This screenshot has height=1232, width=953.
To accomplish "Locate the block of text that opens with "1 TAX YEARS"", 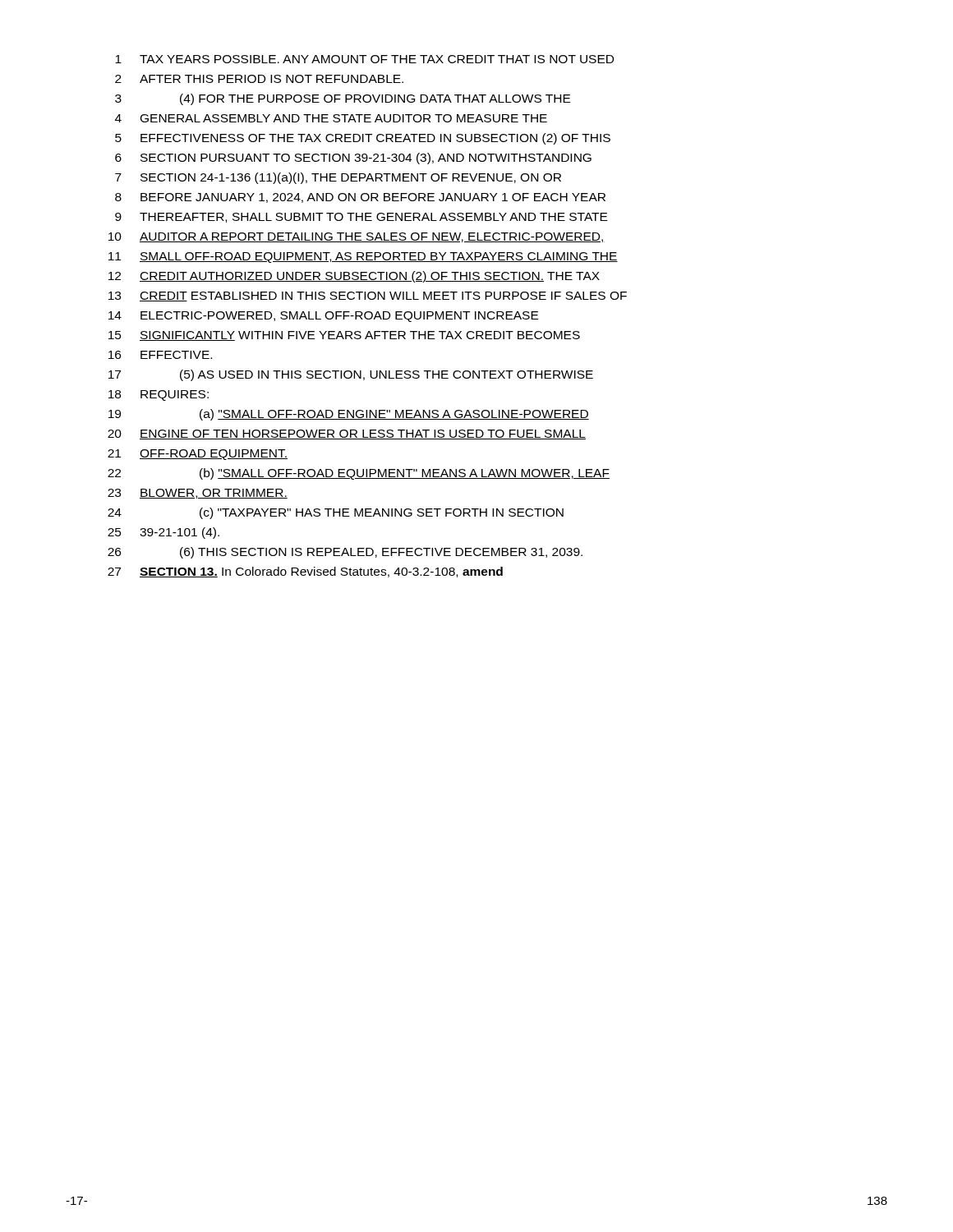I will pyautogui.click(x=489, y=59).
